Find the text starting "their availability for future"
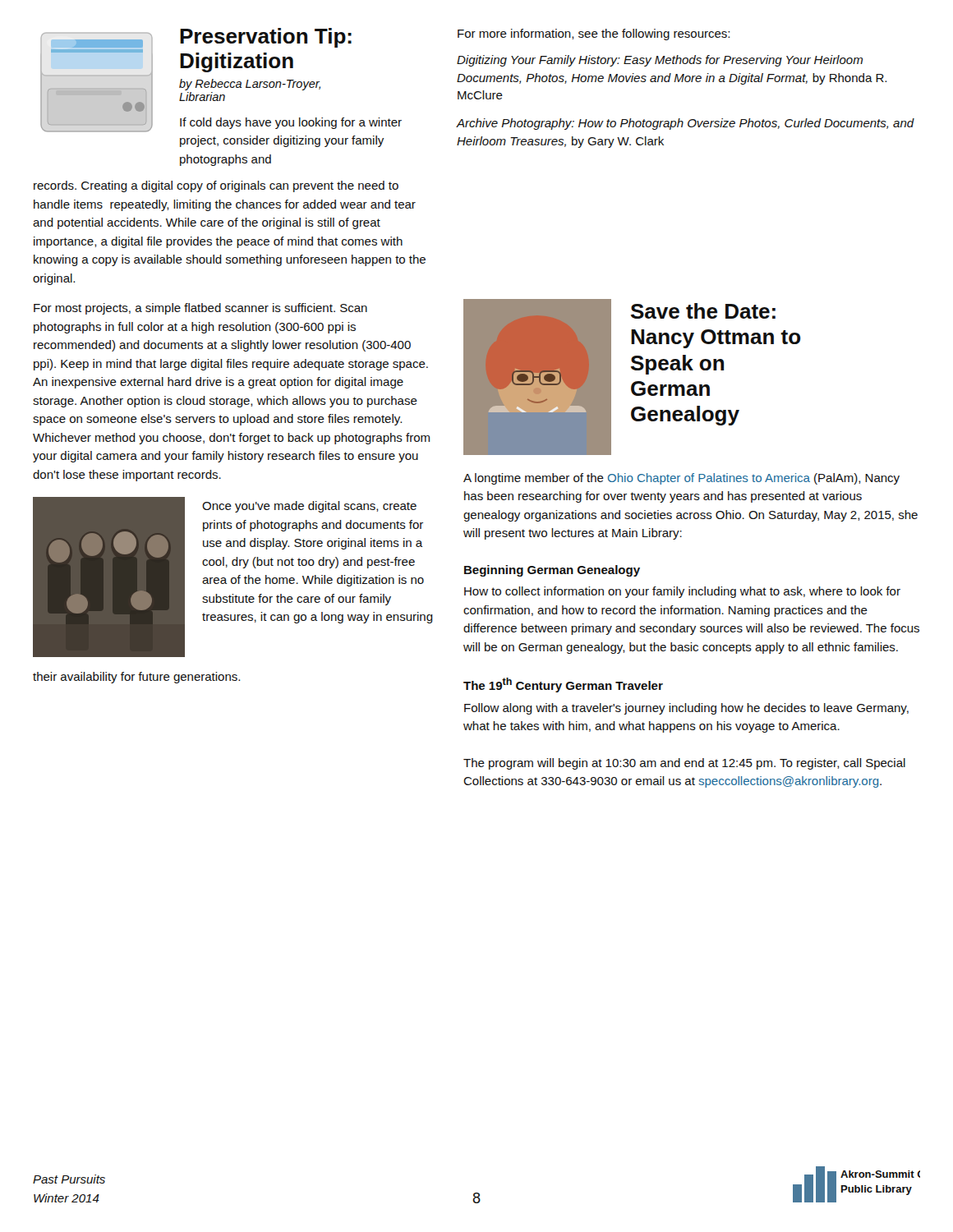 (x=137, y=676)
